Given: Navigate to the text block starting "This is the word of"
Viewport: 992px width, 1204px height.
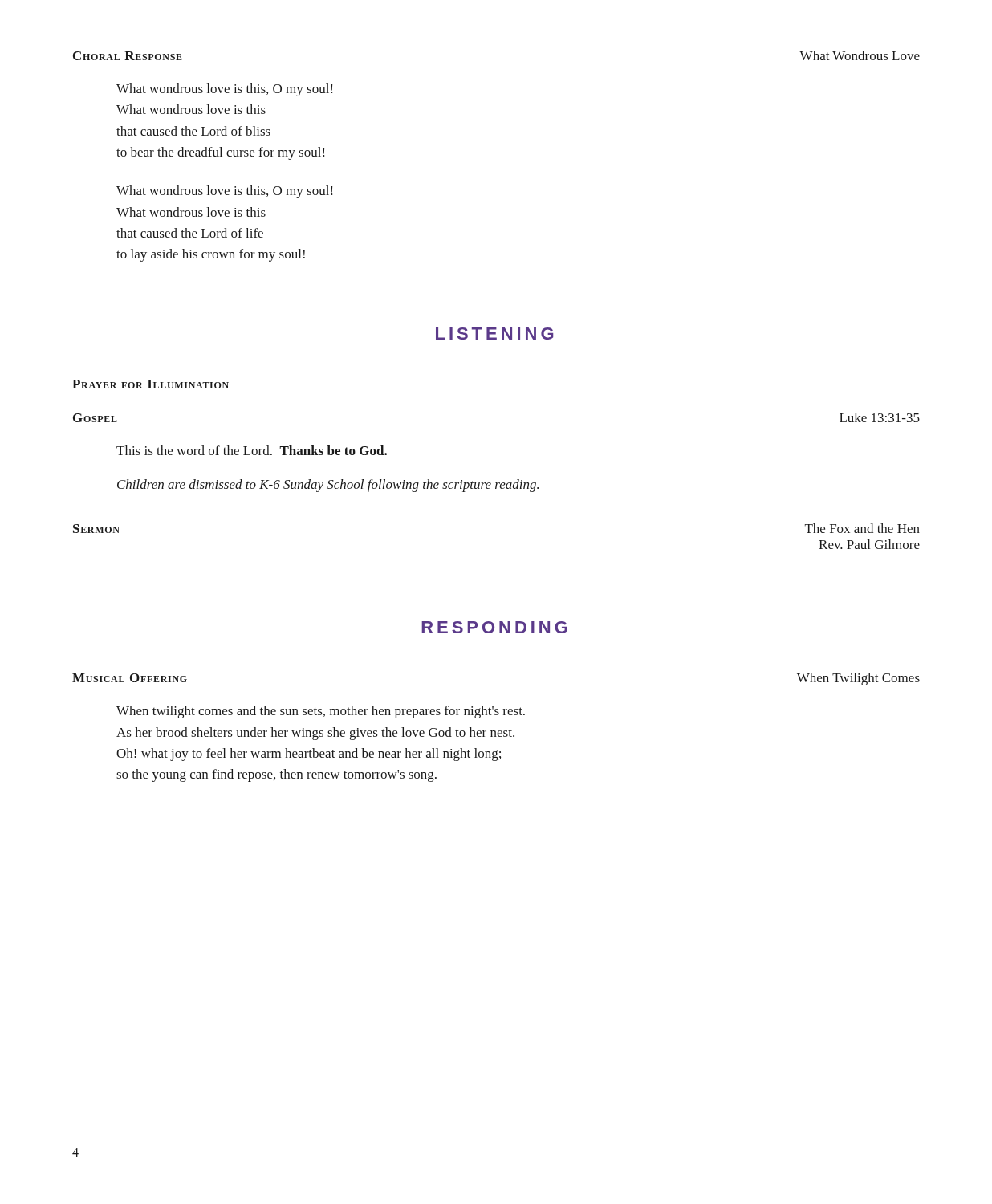Looking at the screenshot, I should coord(252,450).
